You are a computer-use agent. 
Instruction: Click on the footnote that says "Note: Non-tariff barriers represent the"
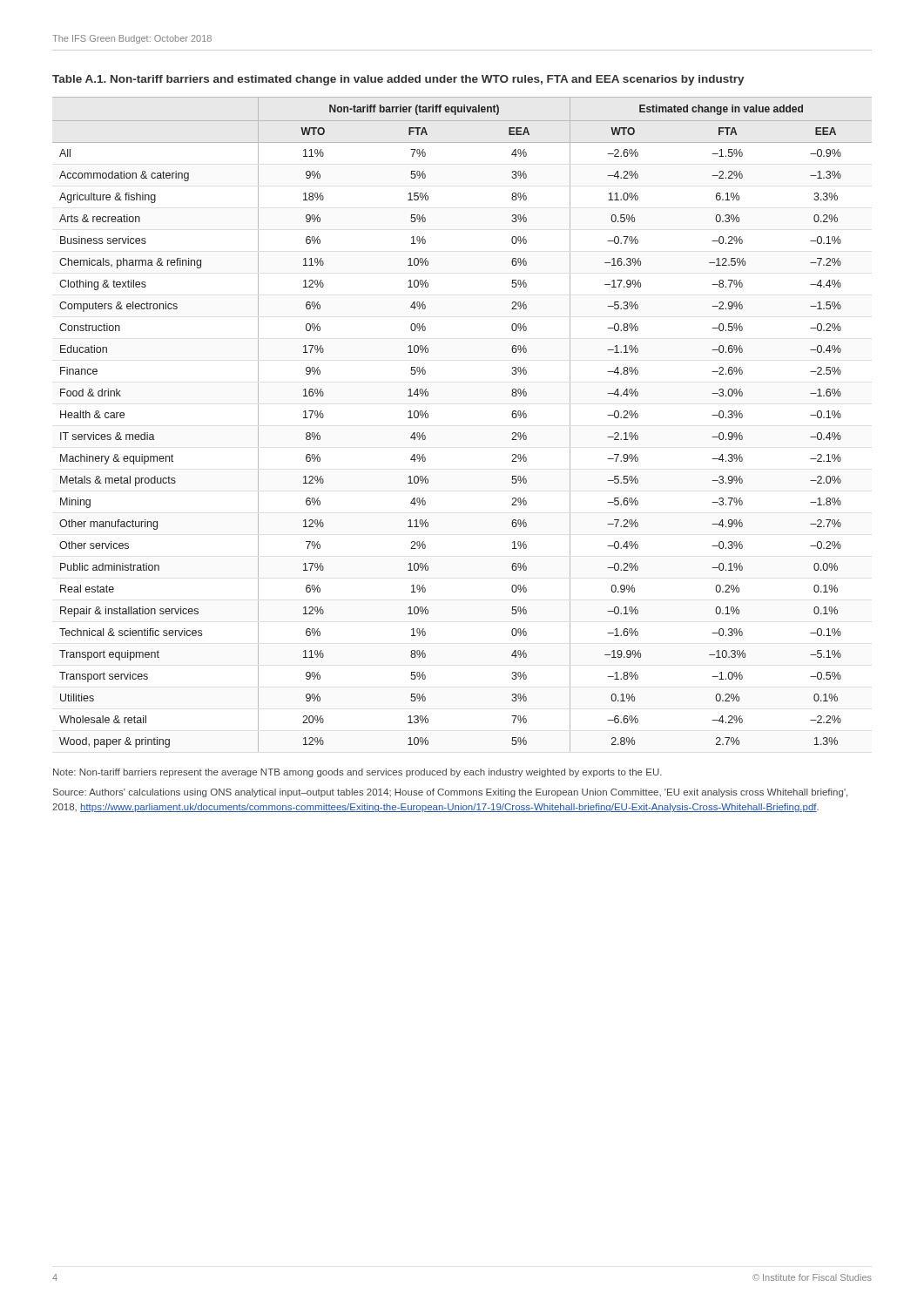pyautogui.click(x=357, y=772)
